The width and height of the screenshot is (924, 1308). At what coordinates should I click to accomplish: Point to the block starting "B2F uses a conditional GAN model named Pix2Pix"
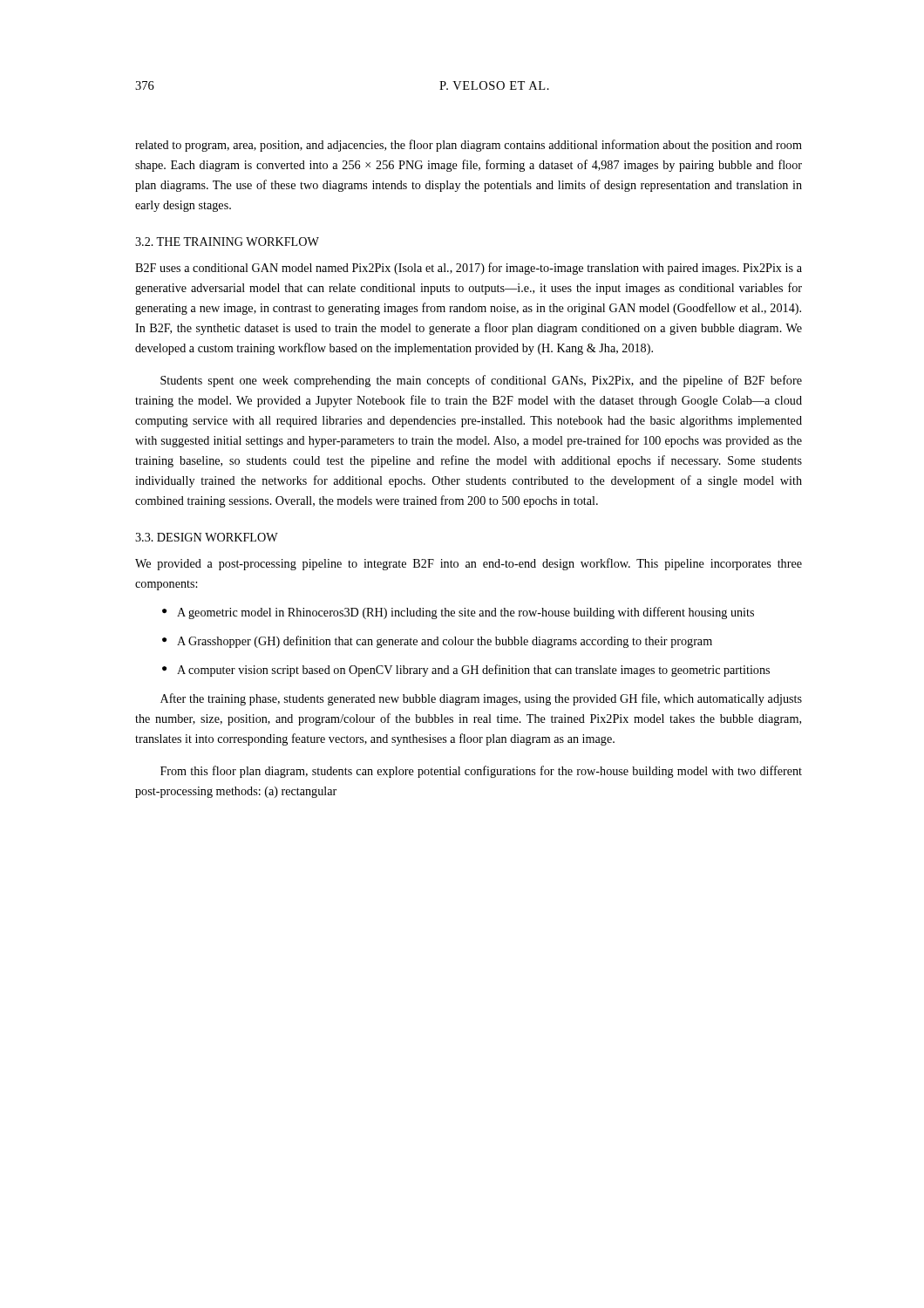click(469, 308)
